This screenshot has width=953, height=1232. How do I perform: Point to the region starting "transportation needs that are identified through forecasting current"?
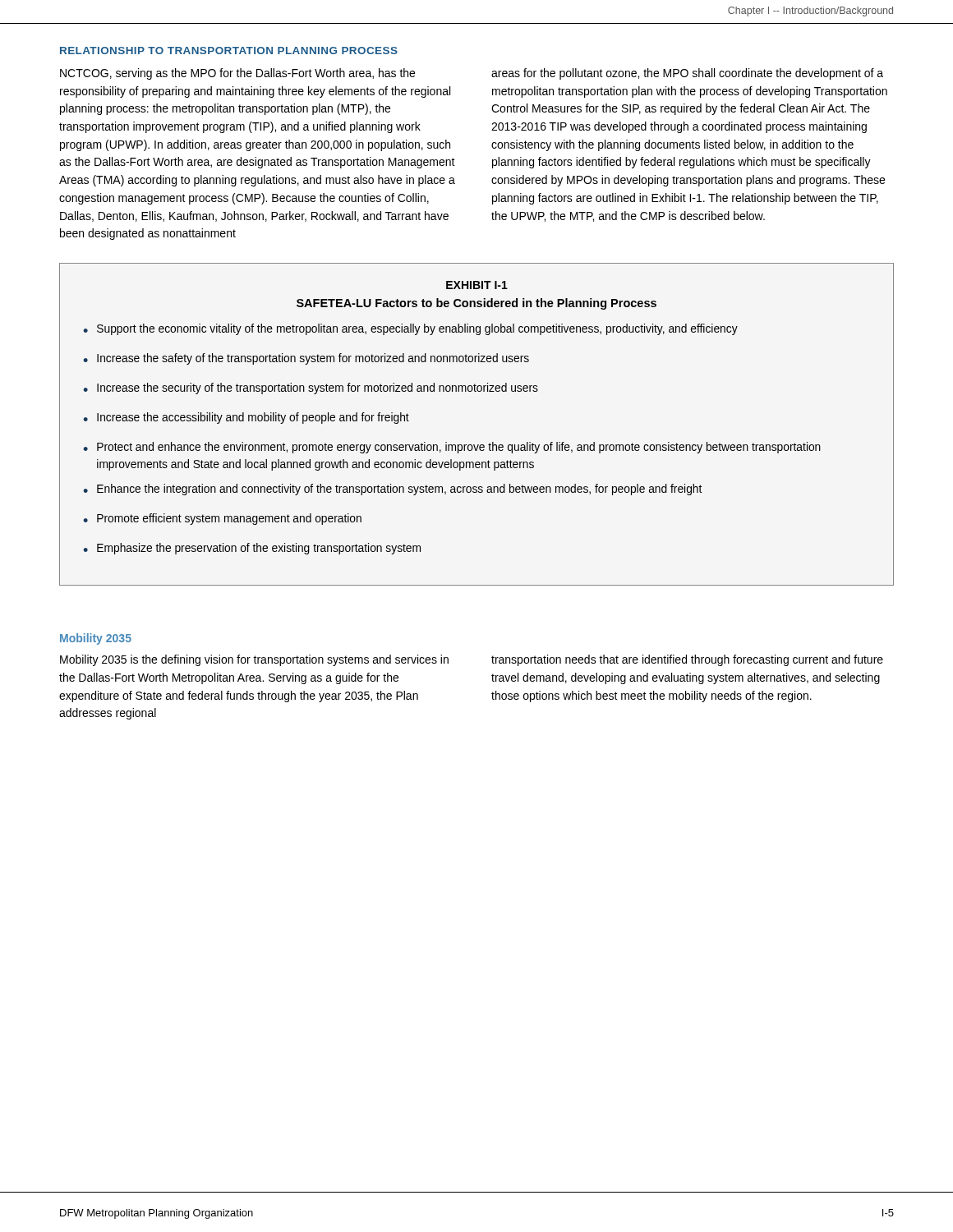tap(687, 678)
